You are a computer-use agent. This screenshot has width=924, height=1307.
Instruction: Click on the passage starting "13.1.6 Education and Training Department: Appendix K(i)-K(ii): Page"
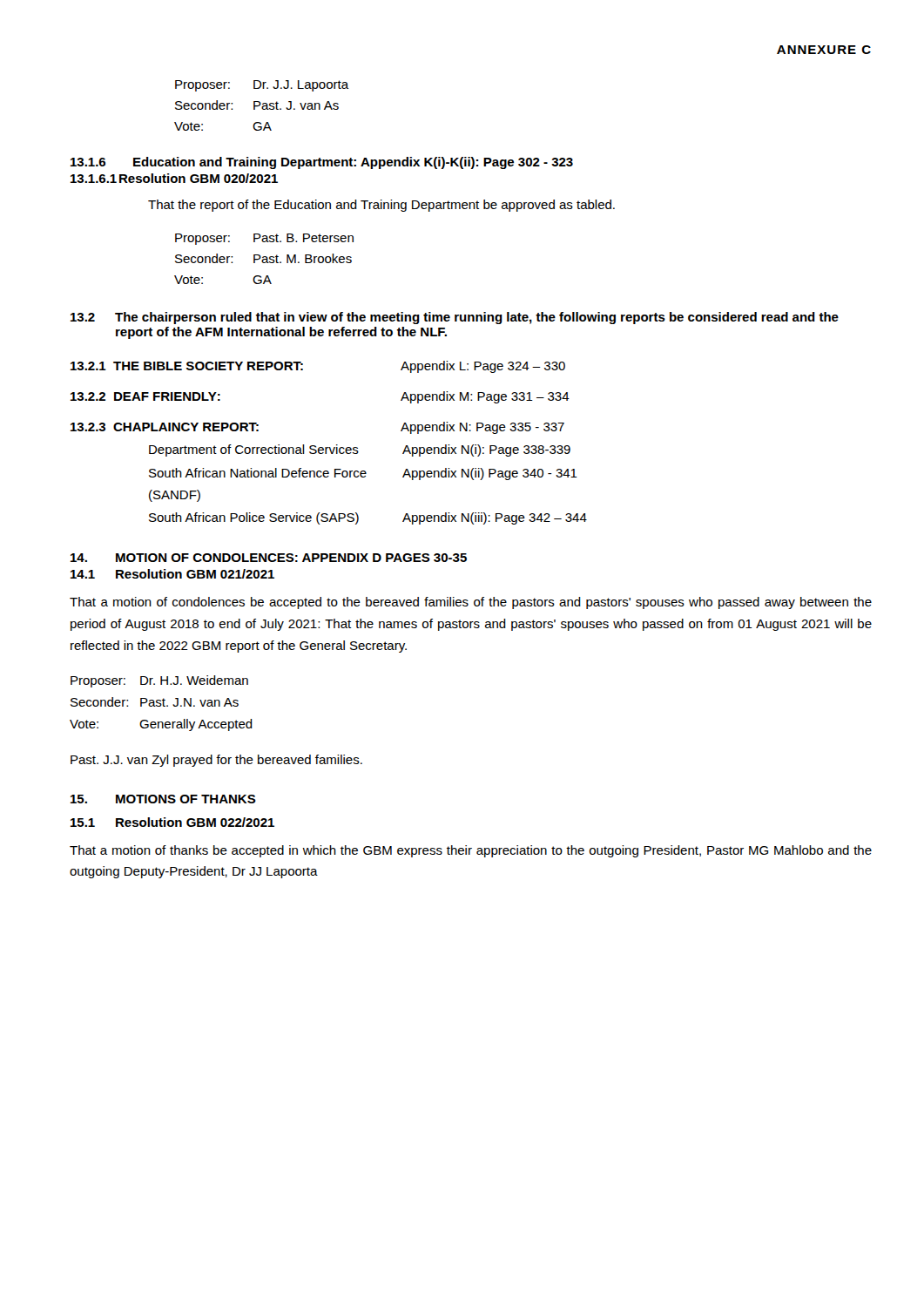click(x=471, y=162)
